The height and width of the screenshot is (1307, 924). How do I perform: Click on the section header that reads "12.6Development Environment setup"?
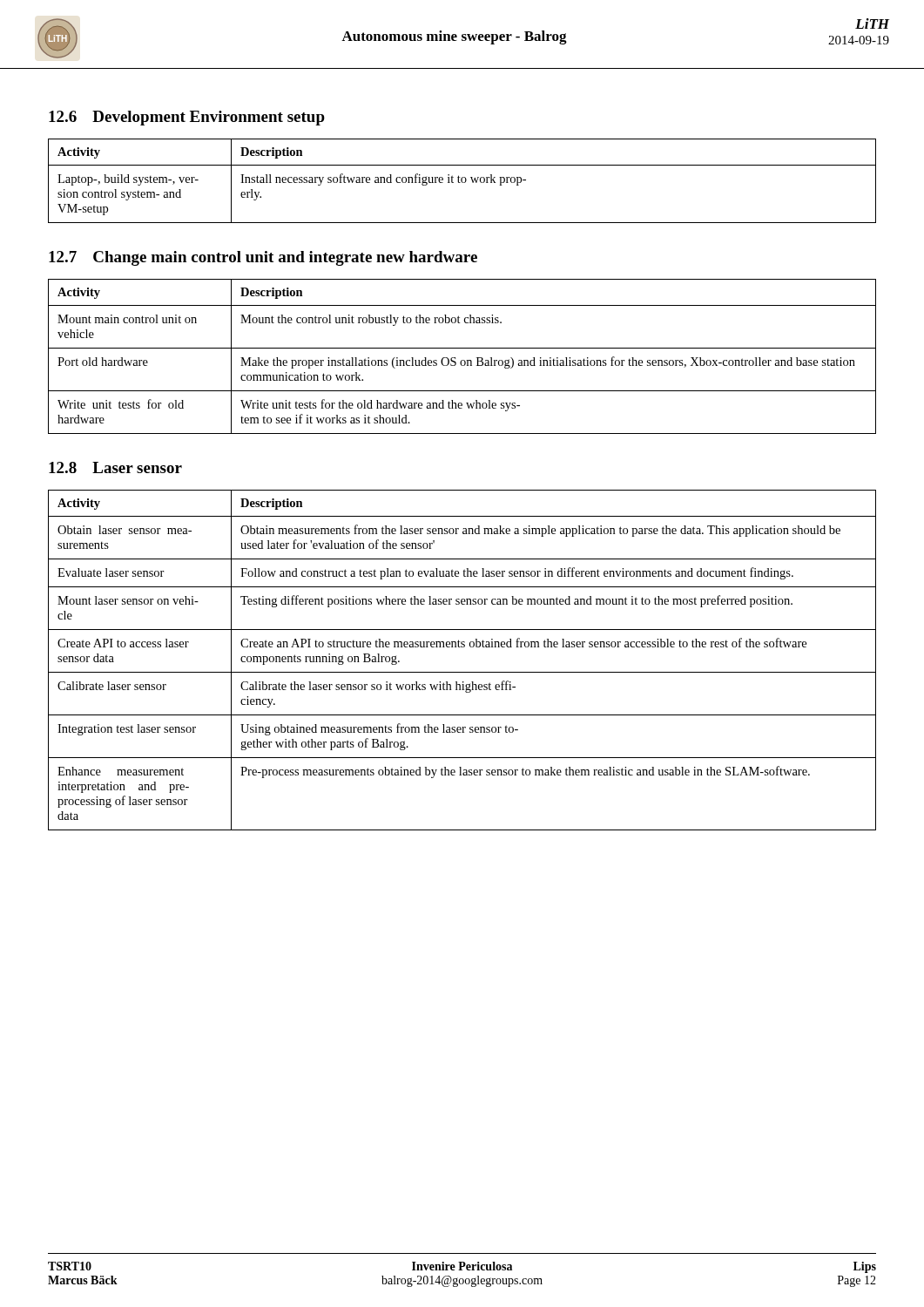tap(186, 116)
